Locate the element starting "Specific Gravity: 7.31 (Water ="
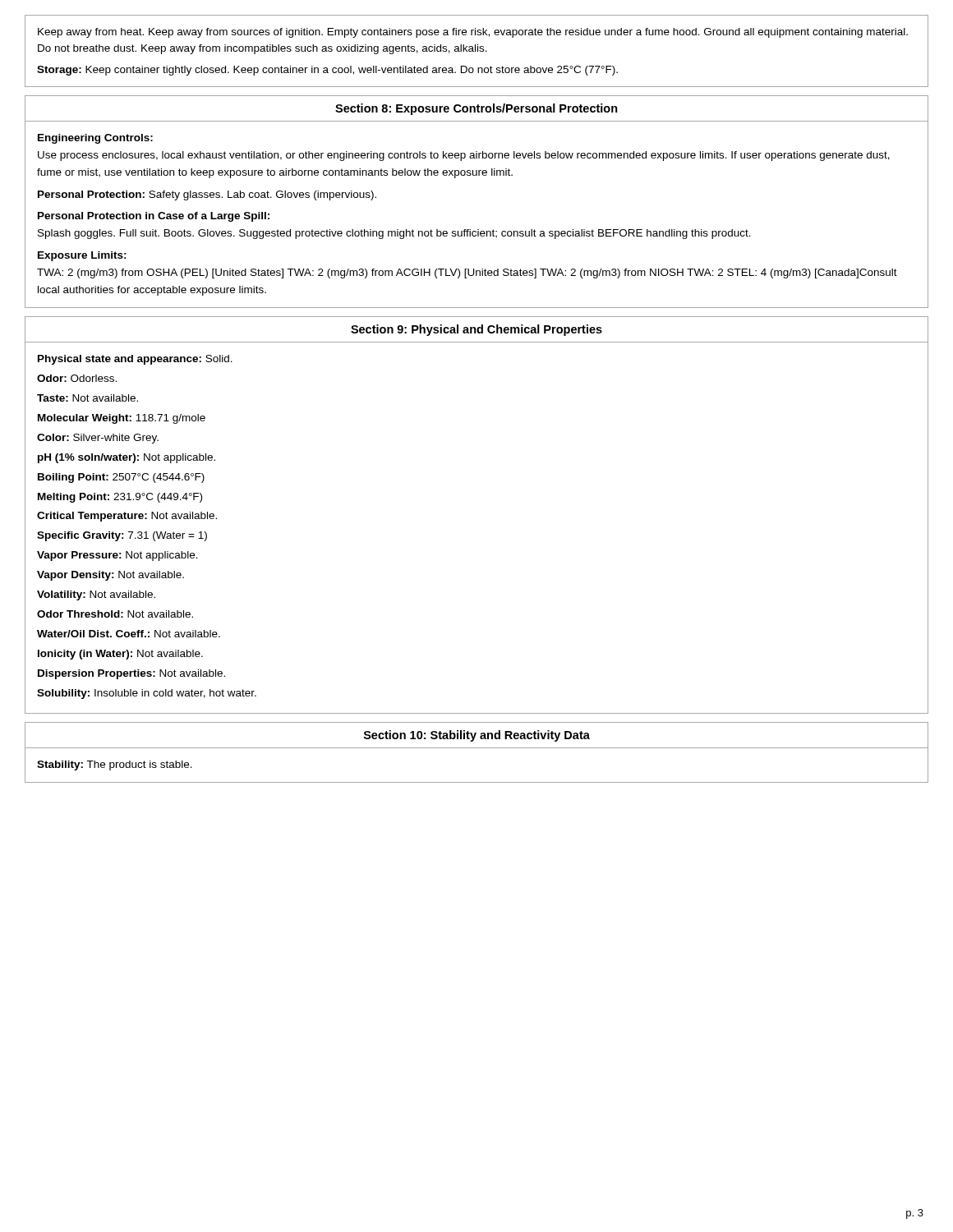The image size is (953, 1232). coord(122,536)
